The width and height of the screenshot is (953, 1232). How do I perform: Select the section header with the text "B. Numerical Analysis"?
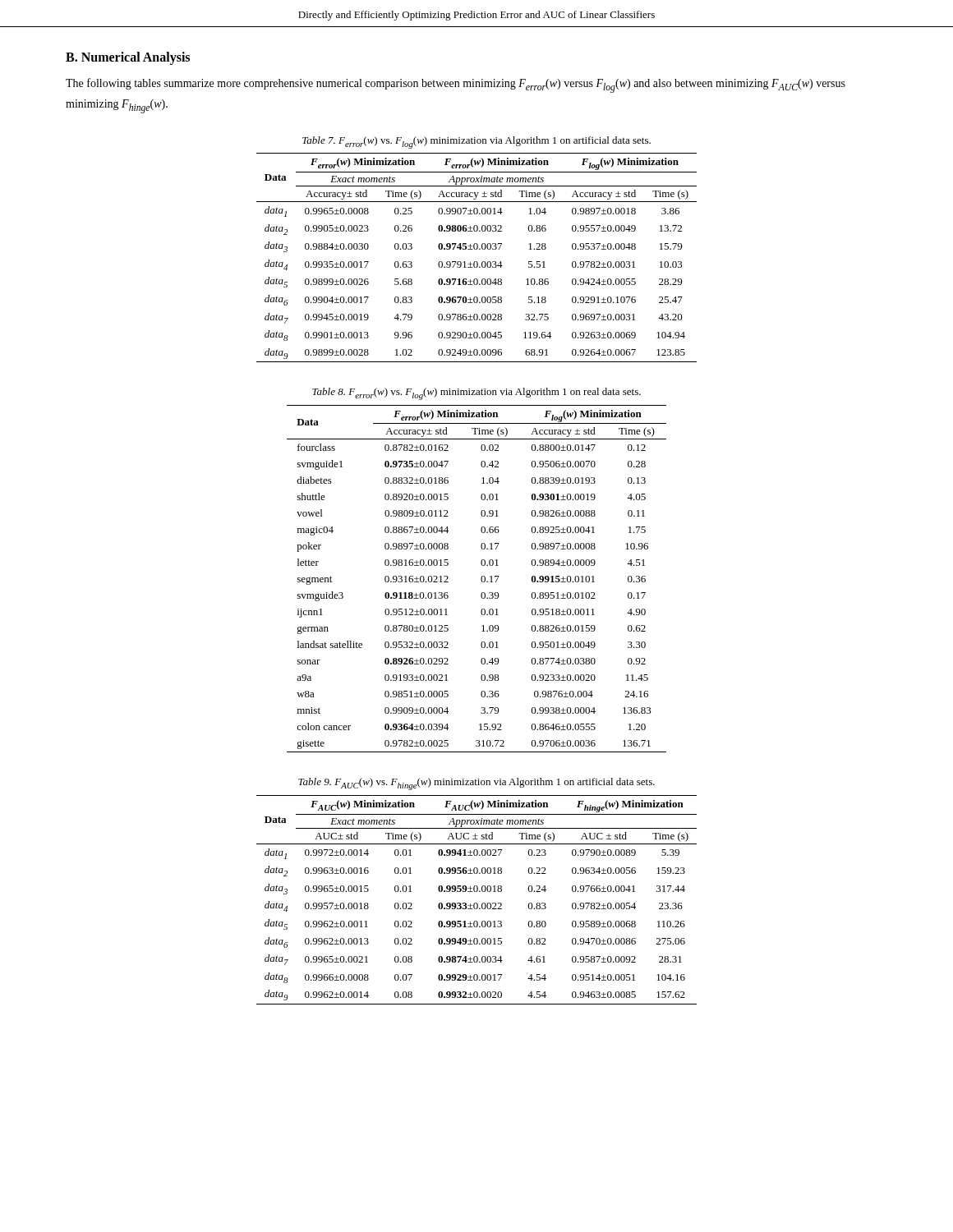128,57
